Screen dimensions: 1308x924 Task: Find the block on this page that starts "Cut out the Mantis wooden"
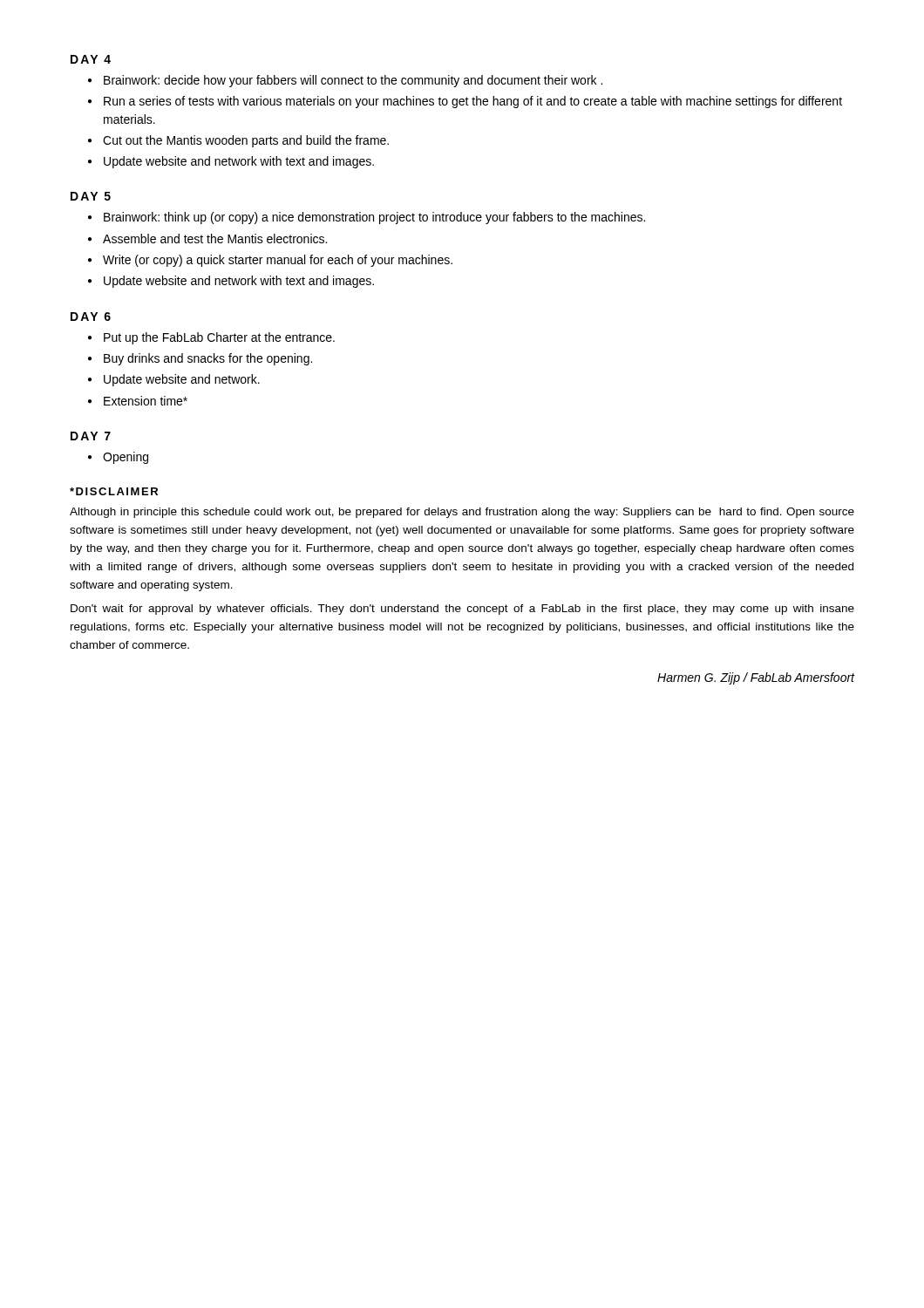pyautogui.click(x=246, y=140)
